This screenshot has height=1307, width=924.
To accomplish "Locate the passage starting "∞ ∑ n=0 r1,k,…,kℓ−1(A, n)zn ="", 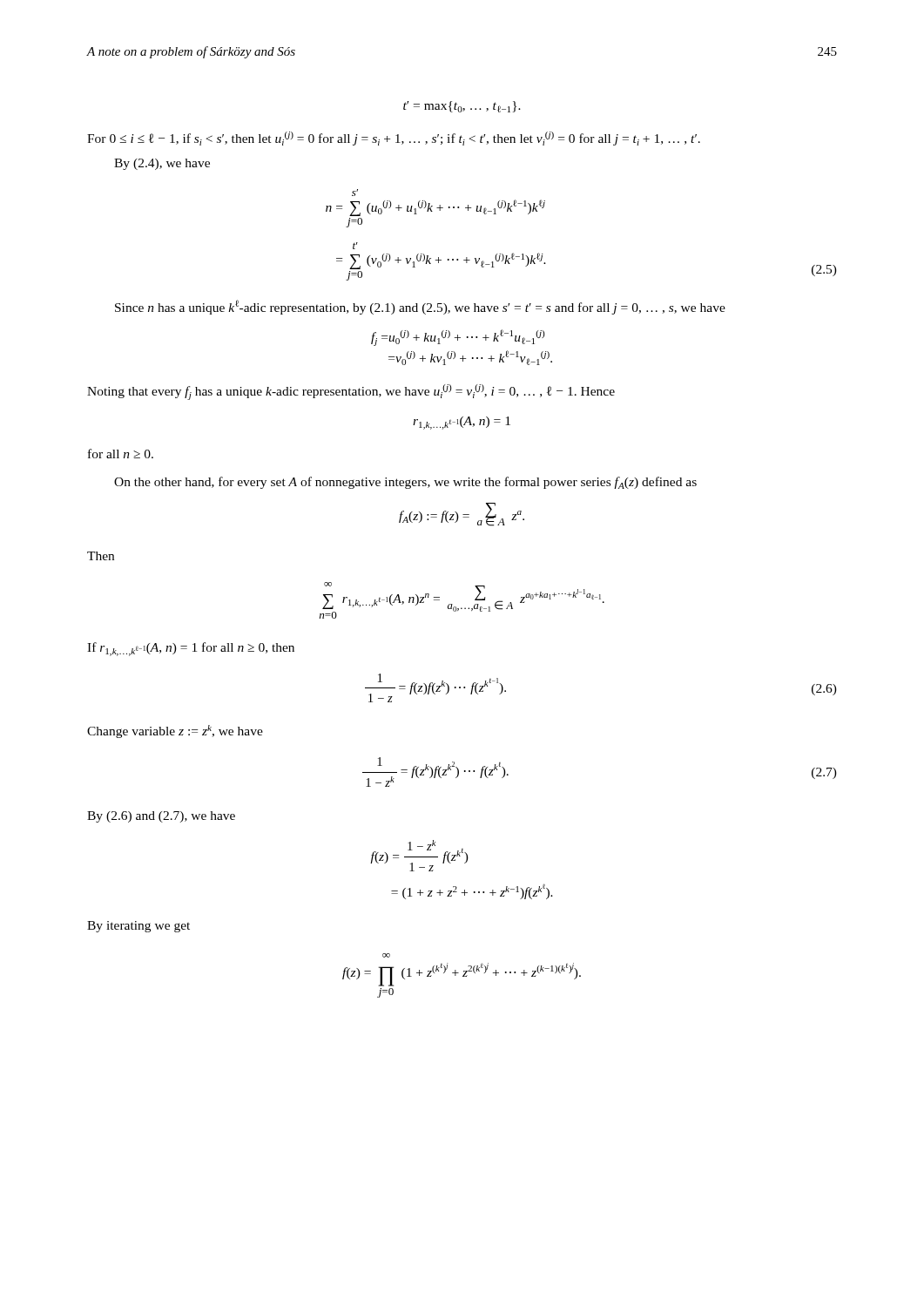I will click(x=462, y=600).
